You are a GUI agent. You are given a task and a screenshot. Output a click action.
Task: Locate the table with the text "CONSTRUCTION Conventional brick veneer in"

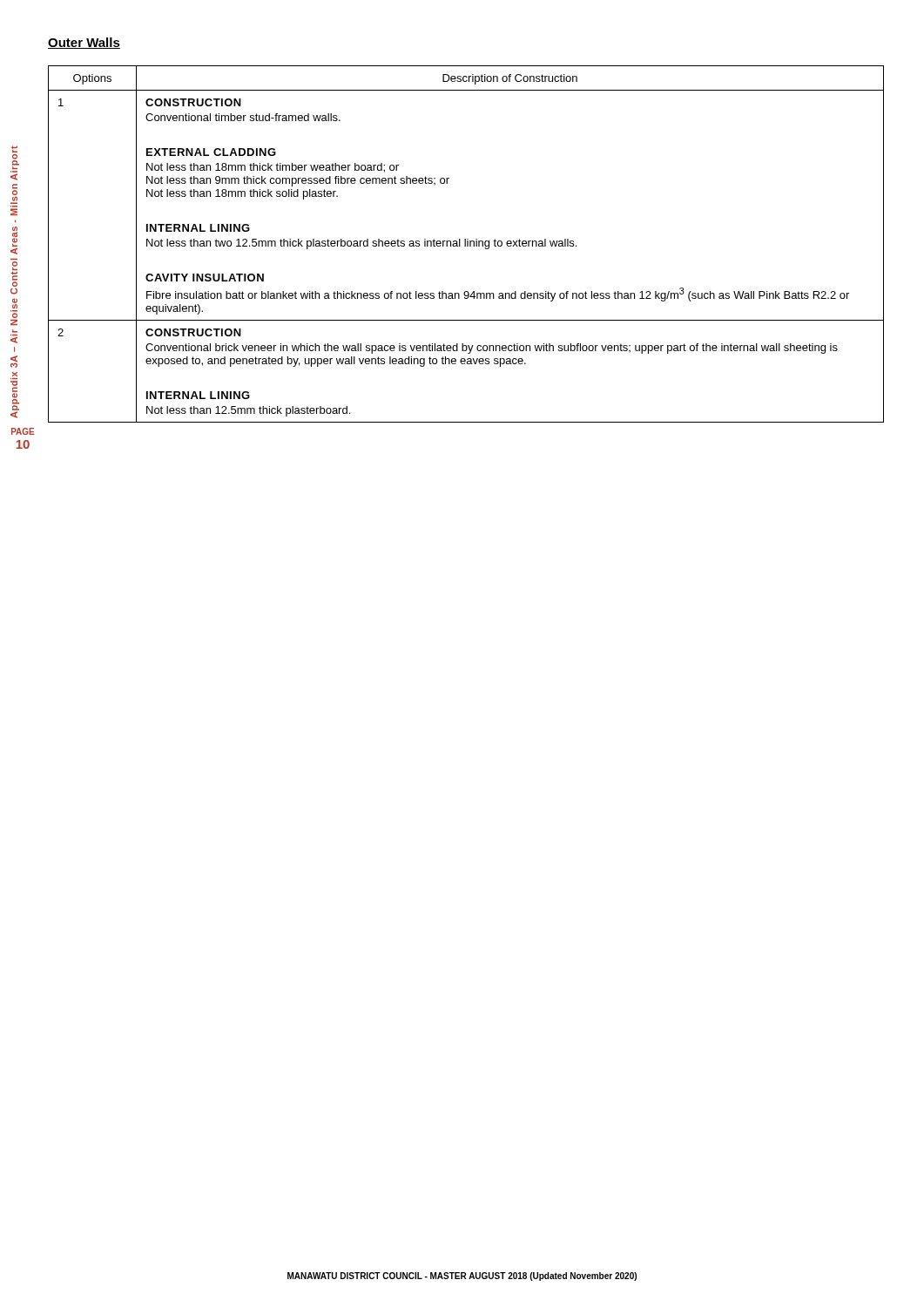click(466, 244)
